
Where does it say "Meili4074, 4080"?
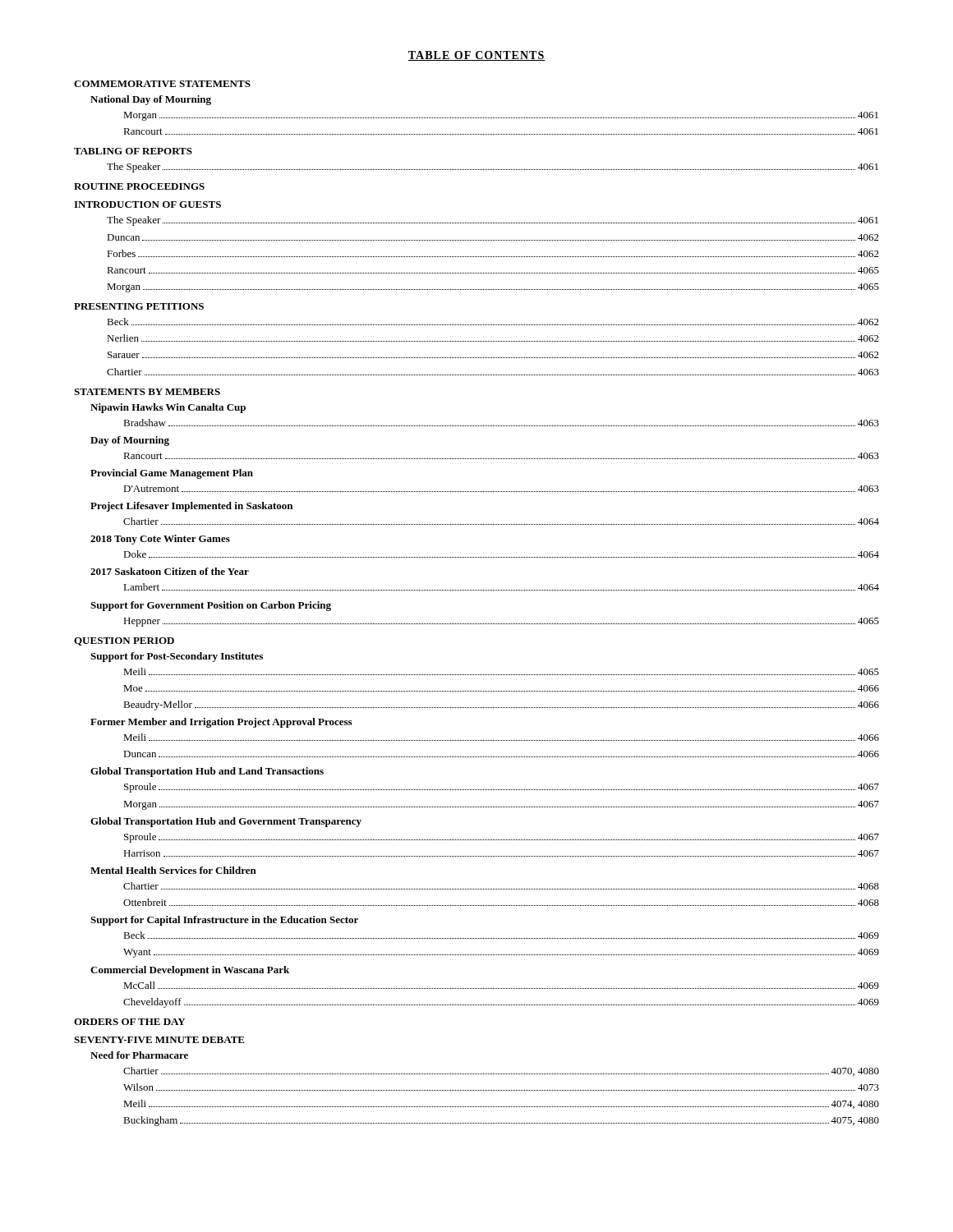tap(501, 1104)
